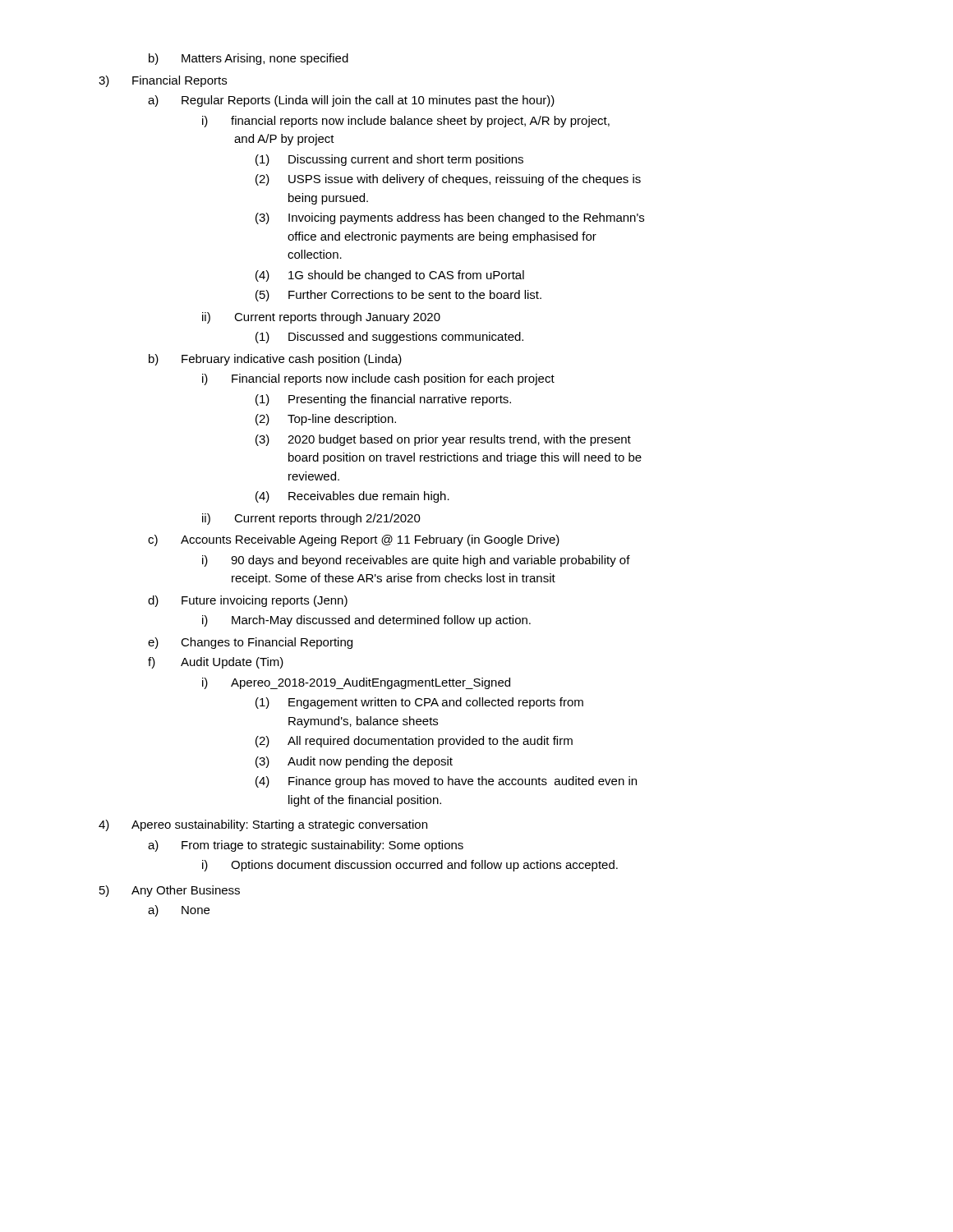
Task: Locate the list item that says "(4)Receivables due remain high."
Action: [x=352, y=496]
